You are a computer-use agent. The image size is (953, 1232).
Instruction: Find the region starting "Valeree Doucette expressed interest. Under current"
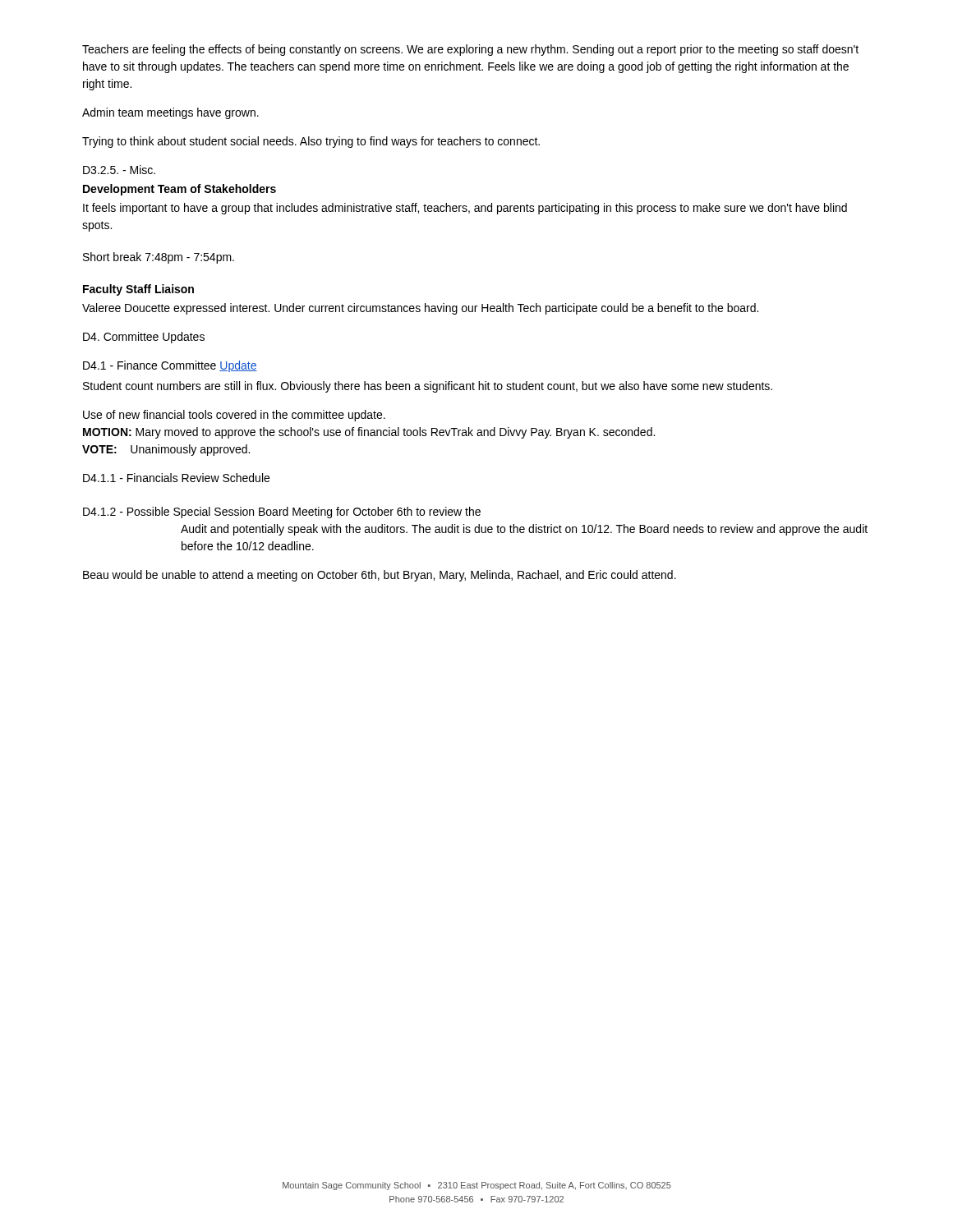(x=421, y=308)
